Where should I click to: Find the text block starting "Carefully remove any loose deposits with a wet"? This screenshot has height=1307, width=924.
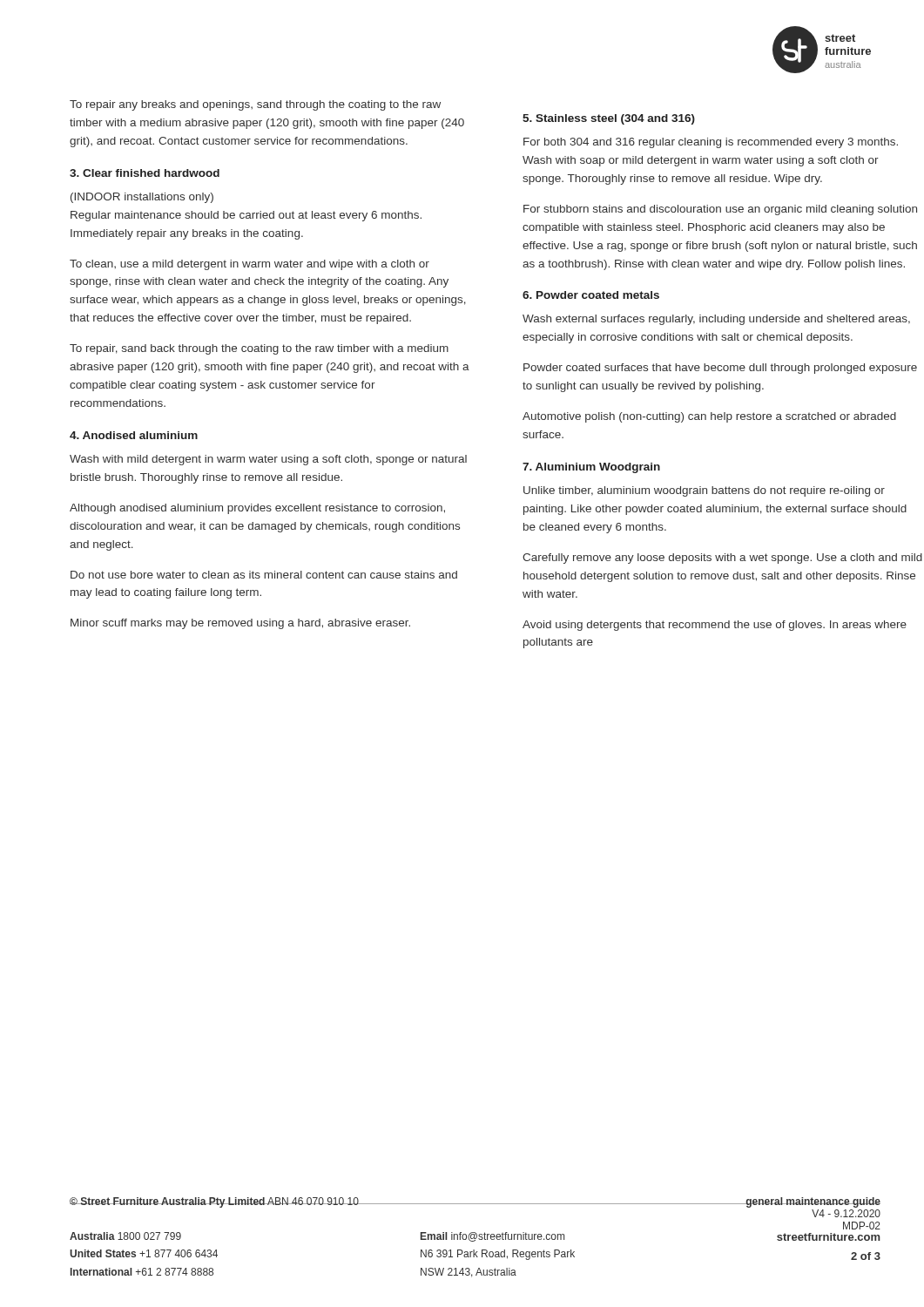[723, 575]
